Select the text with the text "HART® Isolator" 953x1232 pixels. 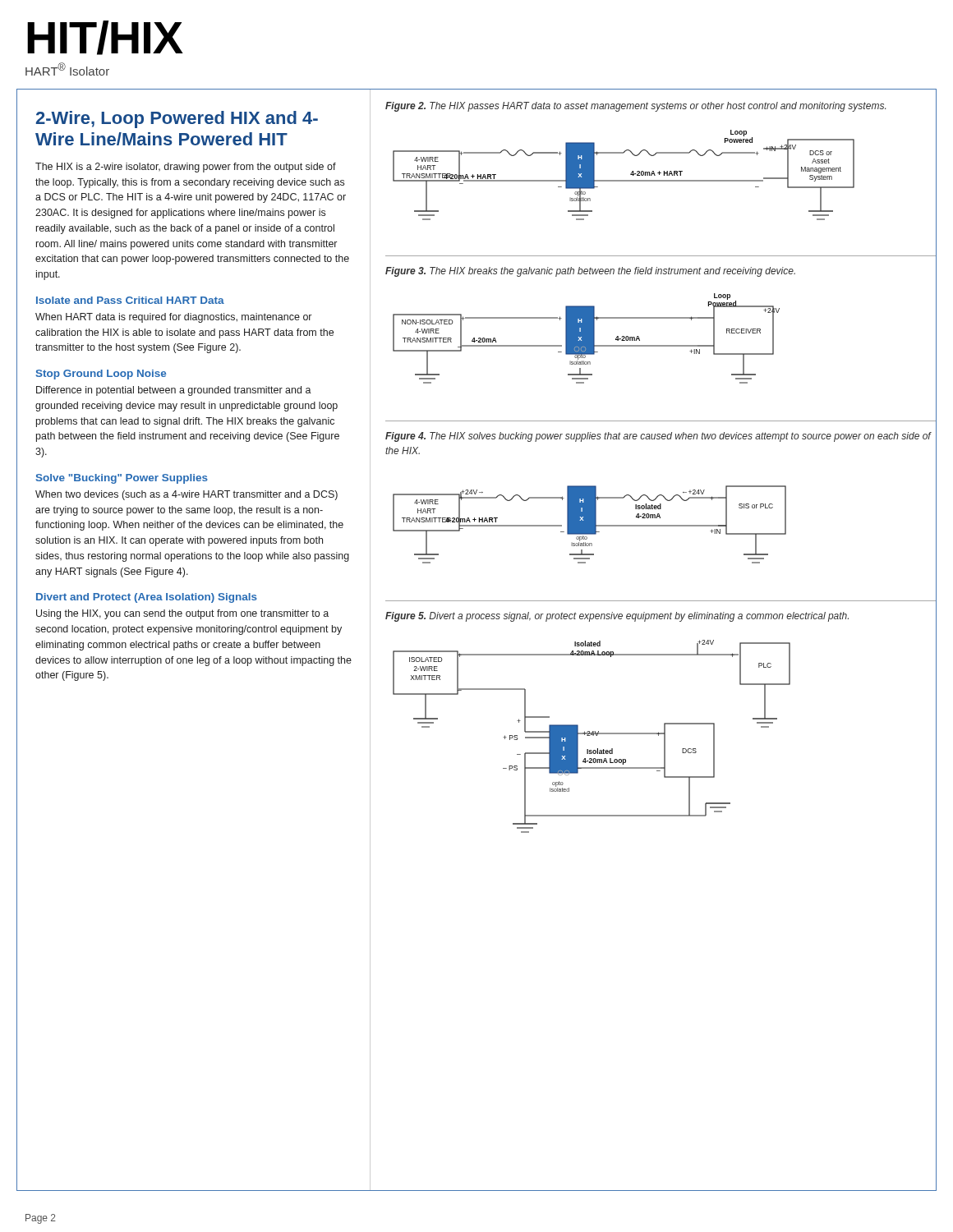pos(67,70)
